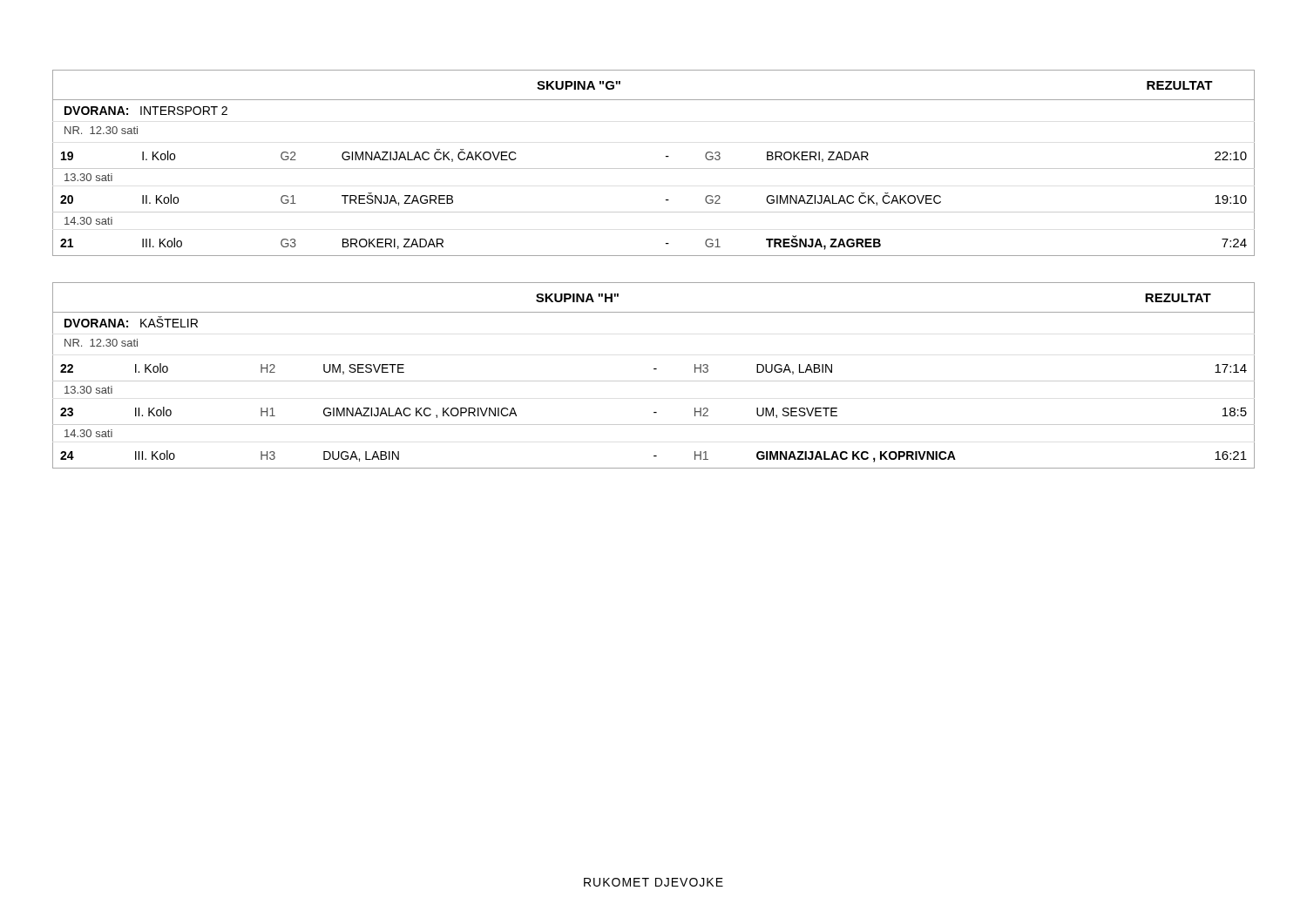
Task: Select the table that reads "GIMNAZIJALAC KC , KOPRIVNICA"
Action: pyautogui.click(x=654, y=375)
